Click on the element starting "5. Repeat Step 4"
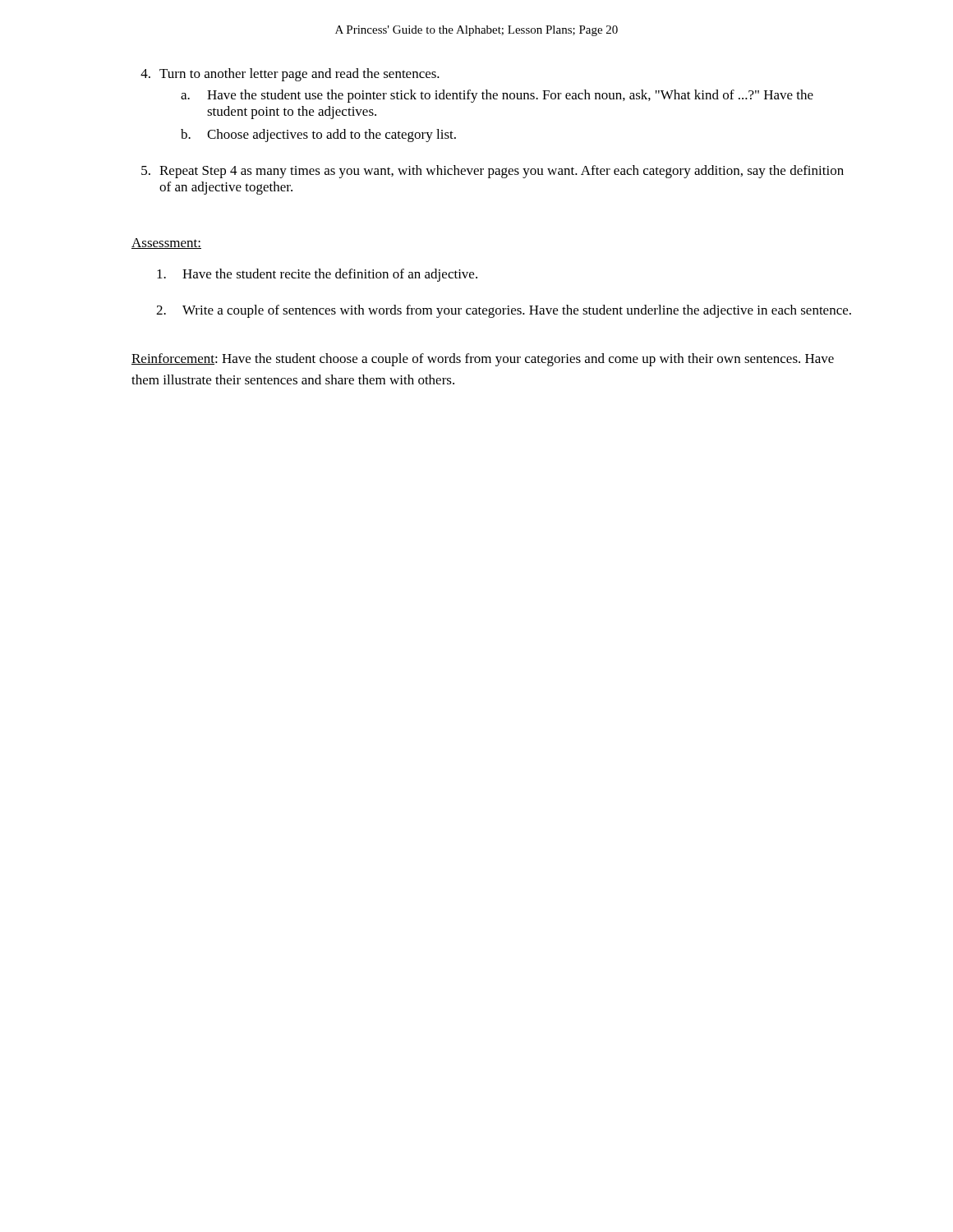 tap(493, 179)
